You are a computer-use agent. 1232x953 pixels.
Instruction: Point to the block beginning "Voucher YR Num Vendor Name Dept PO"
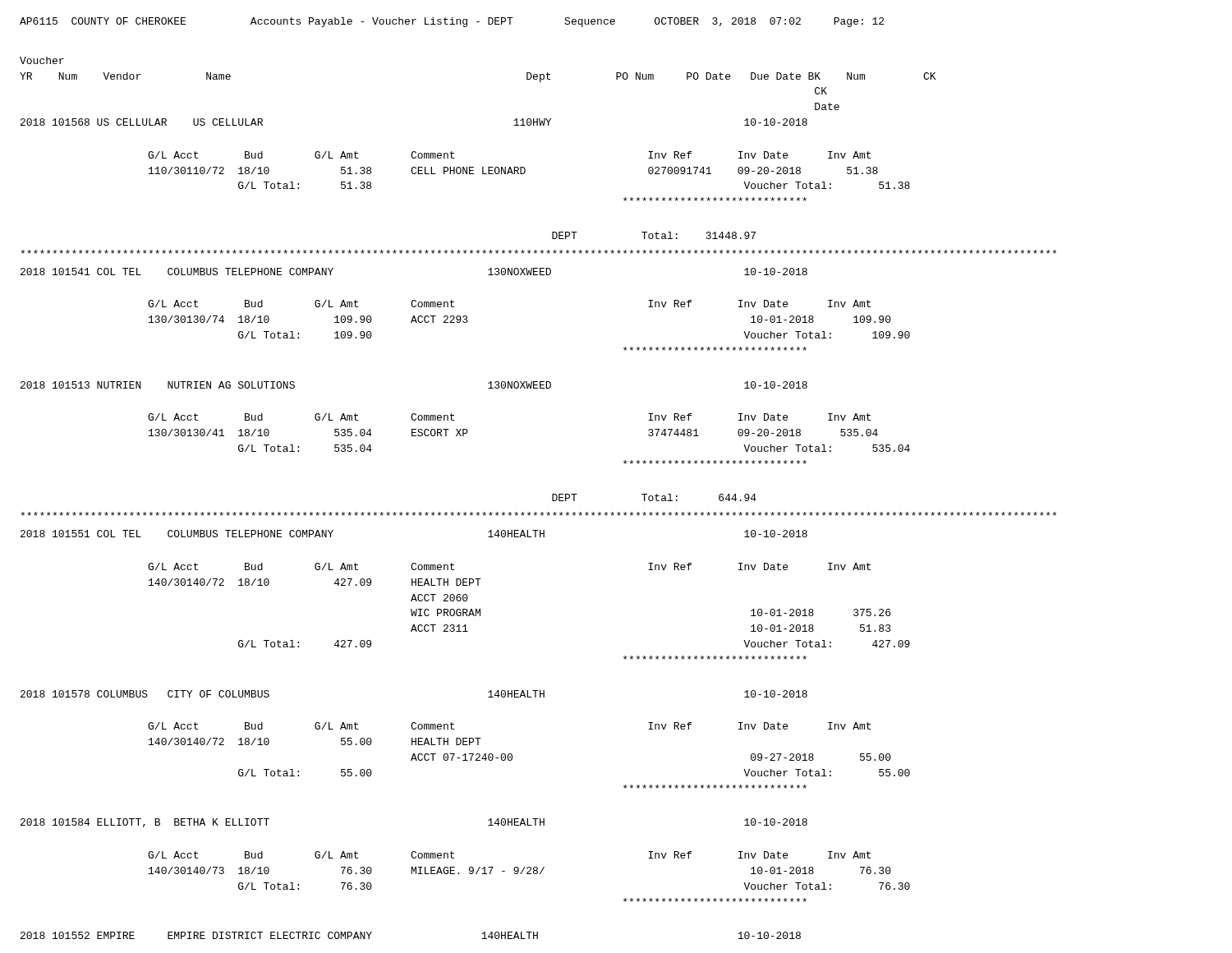(42, 60)
